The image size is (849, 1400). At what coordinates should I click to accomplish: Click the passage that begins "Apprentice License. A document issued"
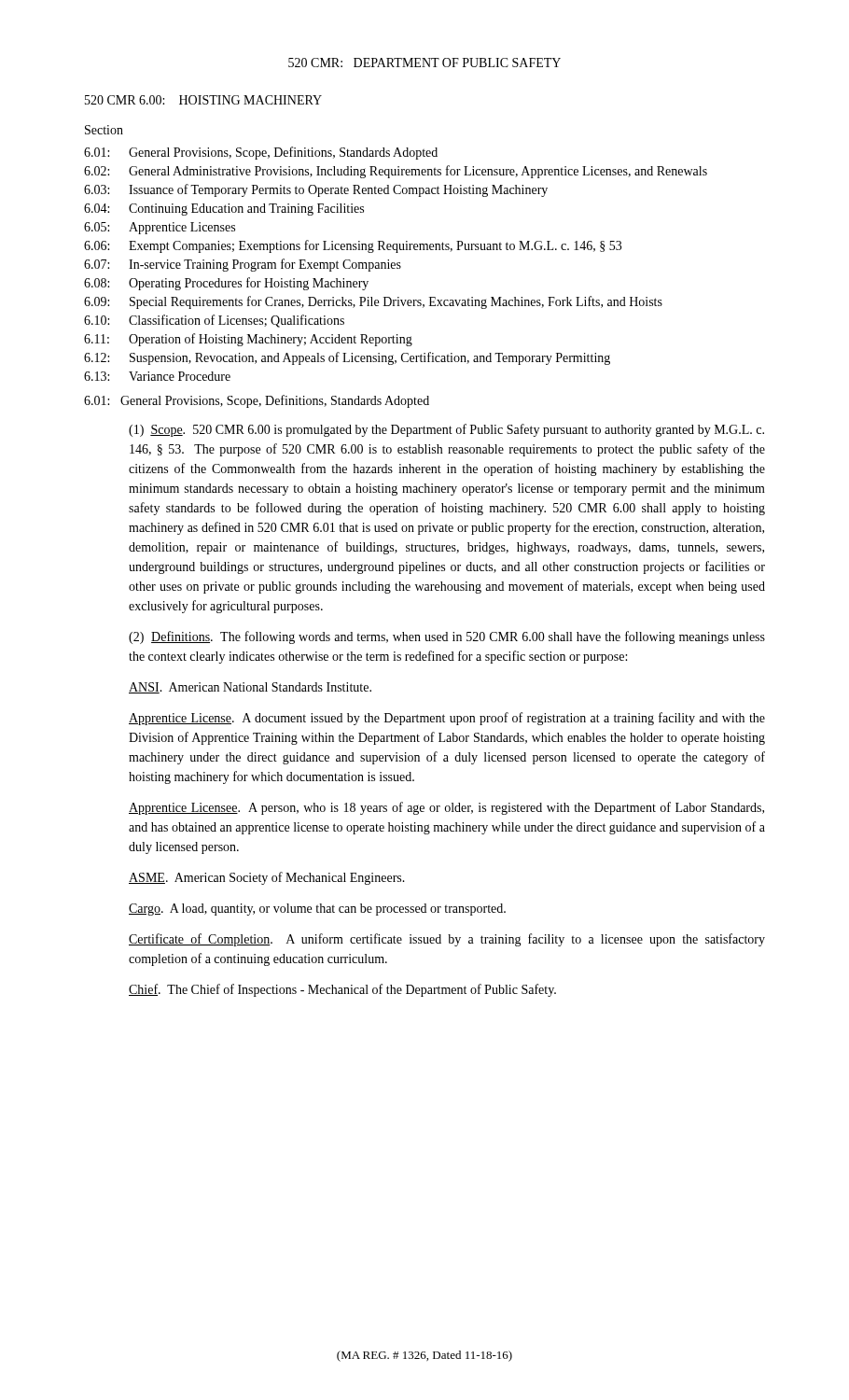[x=447, y=748]
